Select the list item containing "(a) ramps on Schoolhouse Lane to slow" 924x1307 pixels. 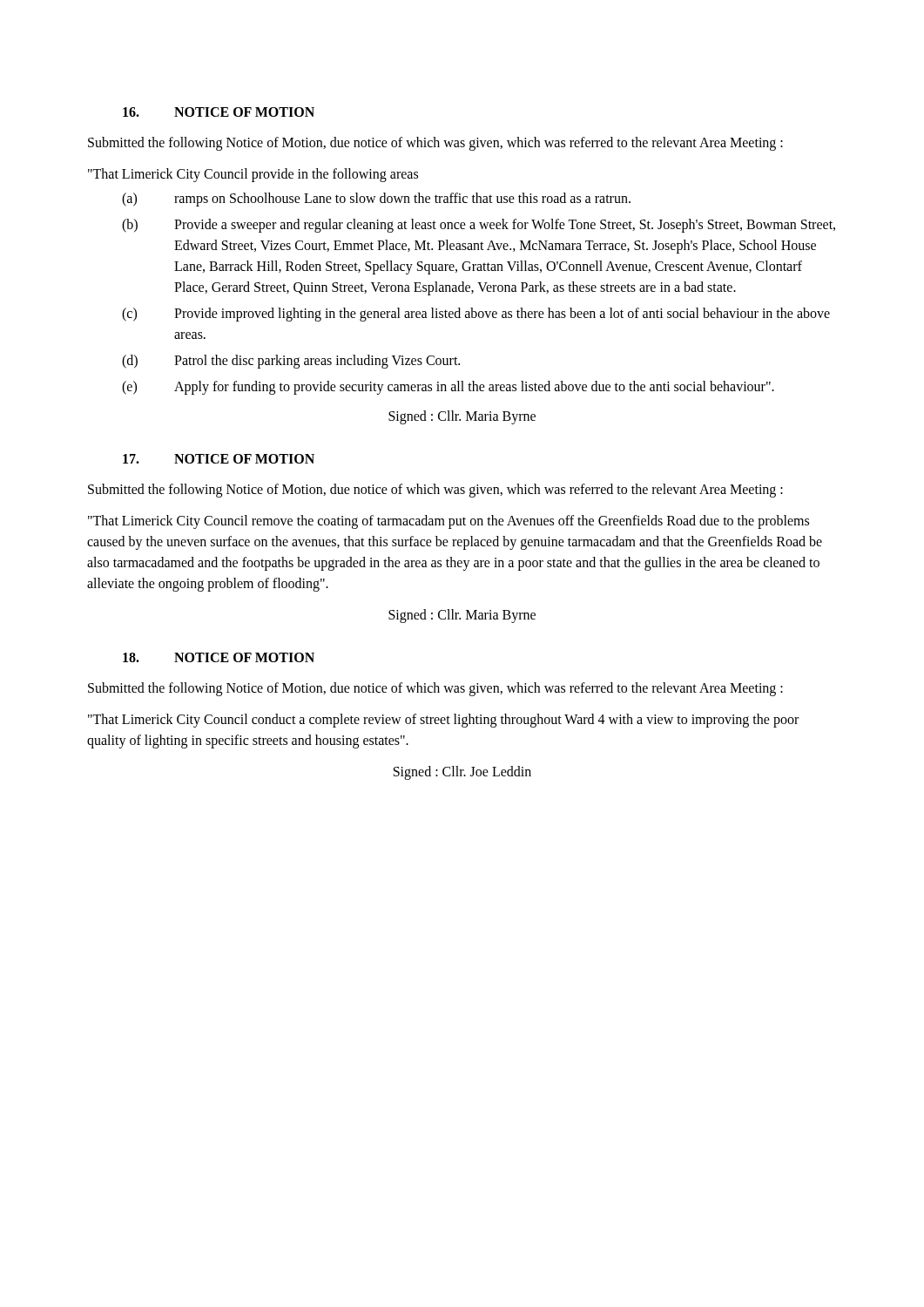click(x=462, y=199)
